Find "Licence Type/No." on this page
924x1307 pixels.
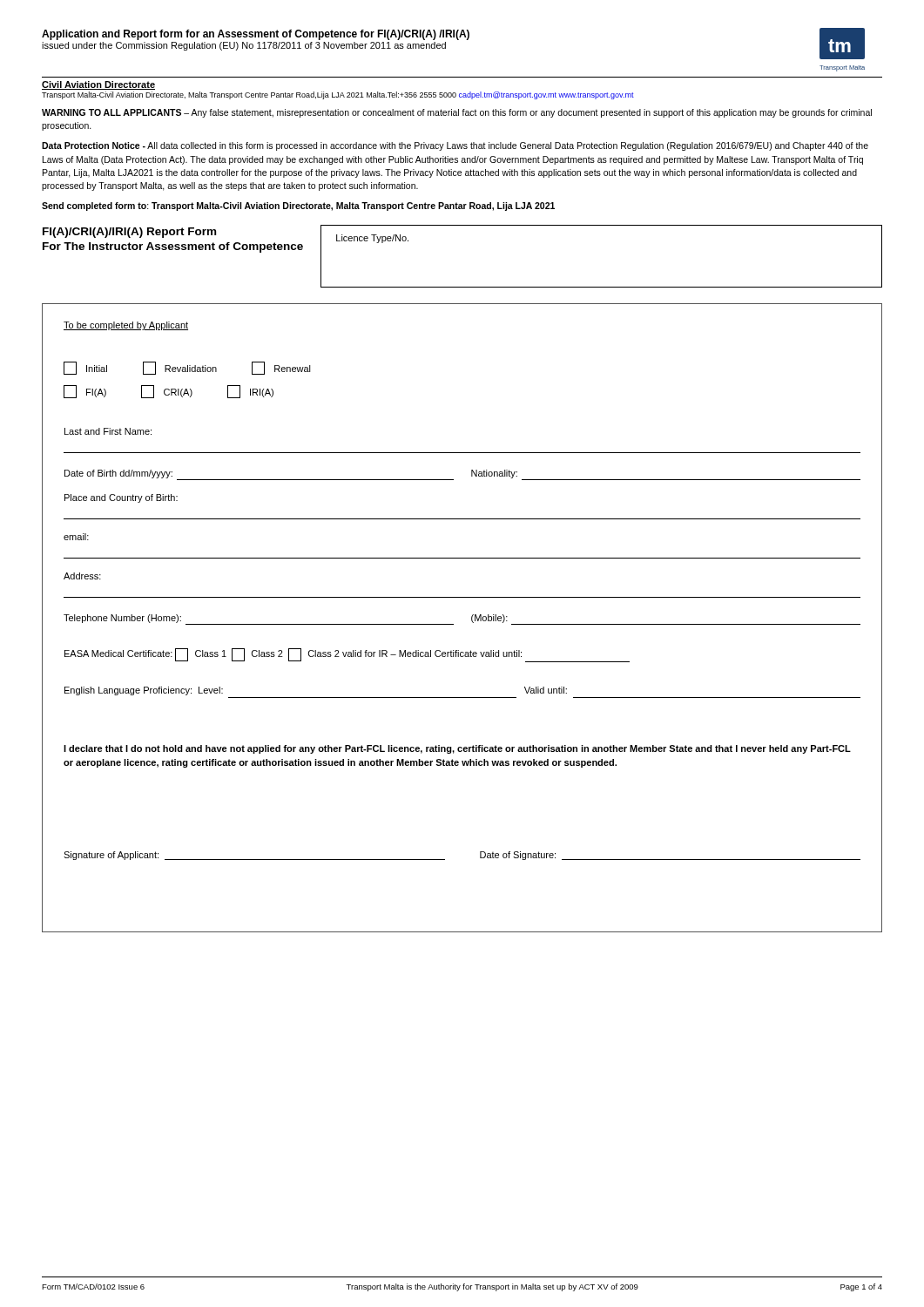[x=373, y=238]
